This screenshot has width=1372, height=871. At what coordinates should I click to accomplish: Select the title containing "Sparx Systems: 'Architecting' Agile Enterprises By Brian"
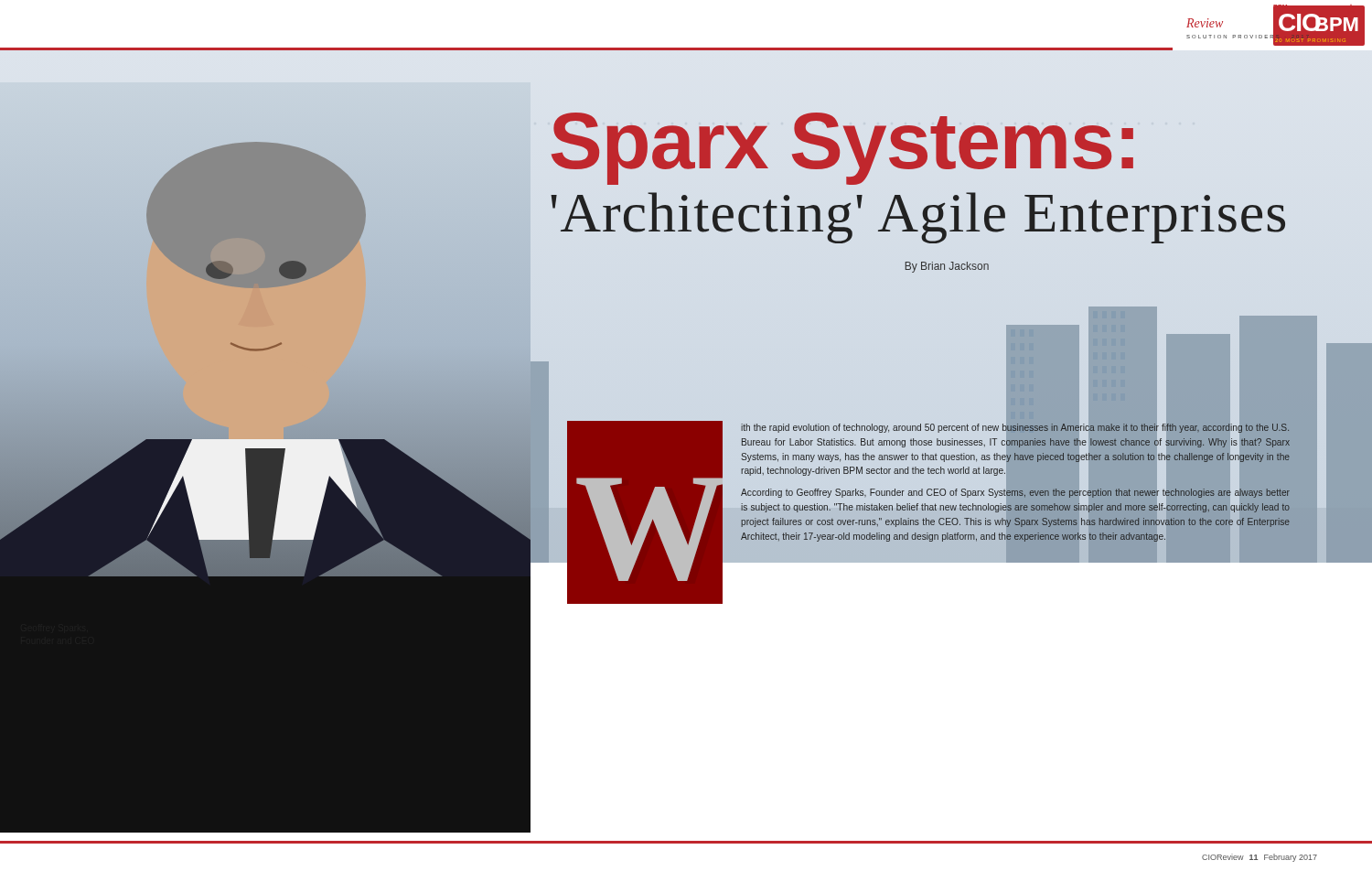pos(947,187)
